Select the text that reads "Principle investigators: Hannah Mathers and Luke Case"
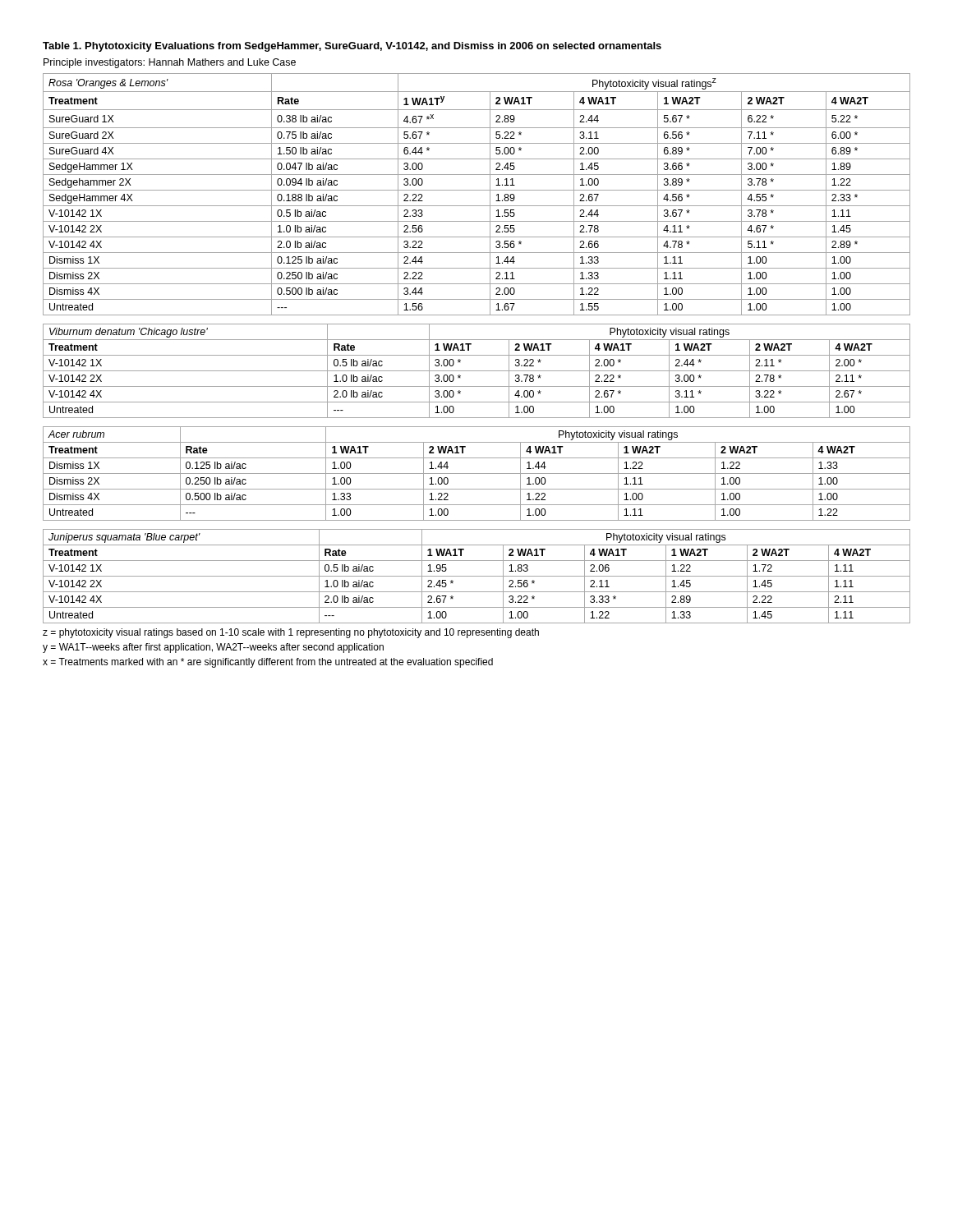 169,62
